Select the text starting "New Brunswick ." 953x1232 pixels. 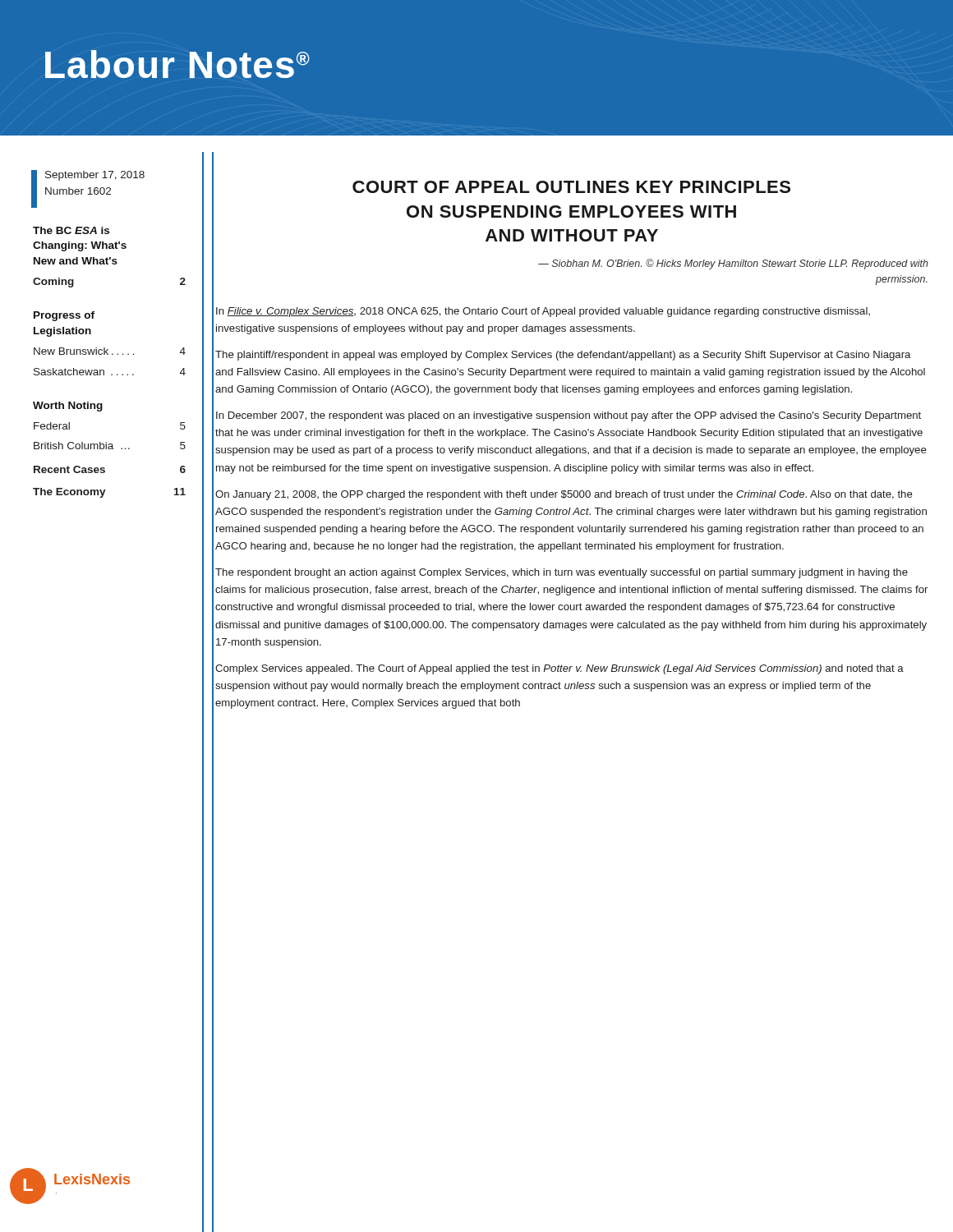pyautogui.click(x=109, y=352)
